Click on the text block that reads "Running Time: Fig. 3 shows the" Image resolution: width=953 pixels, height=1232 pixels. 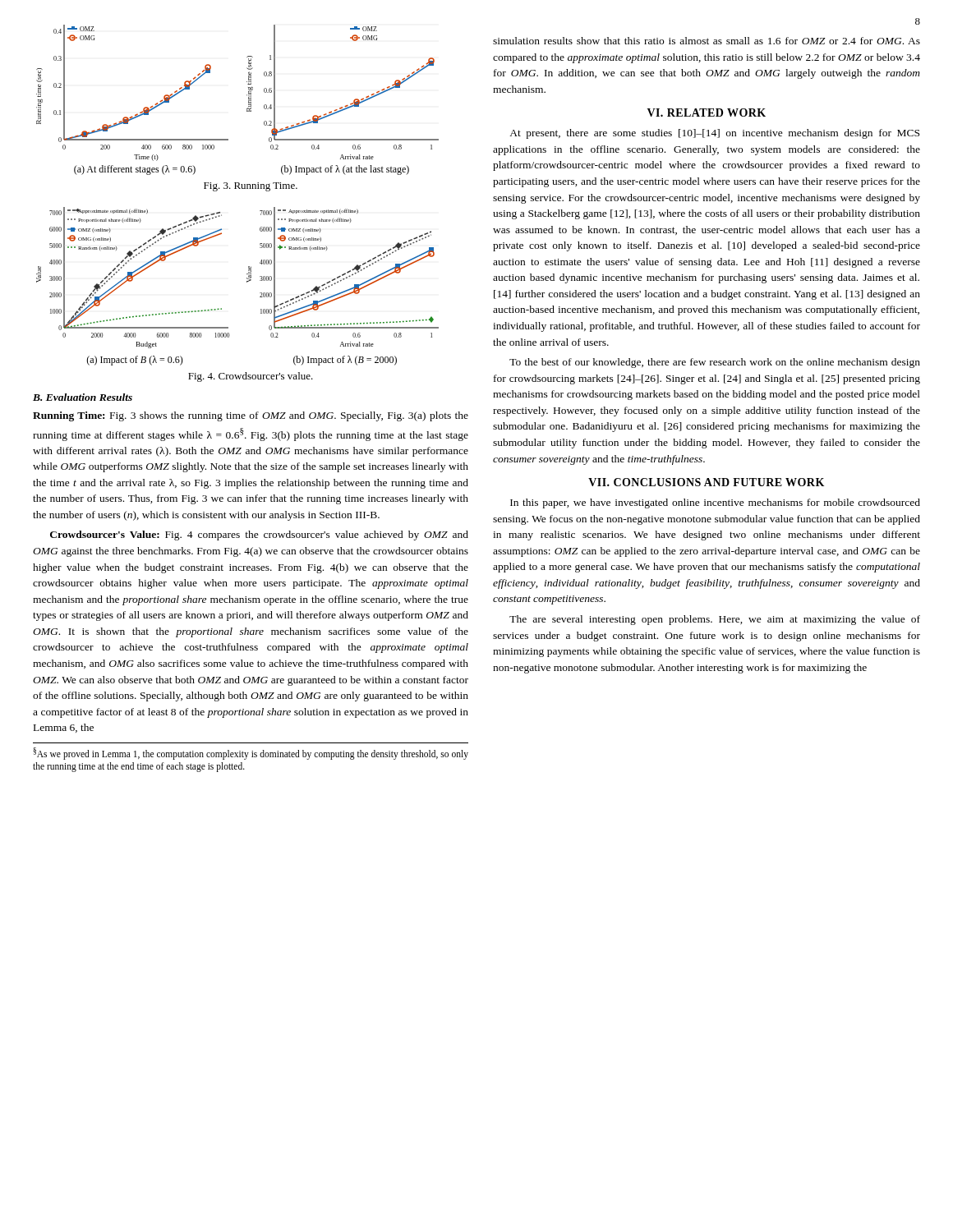coord(251,465)
